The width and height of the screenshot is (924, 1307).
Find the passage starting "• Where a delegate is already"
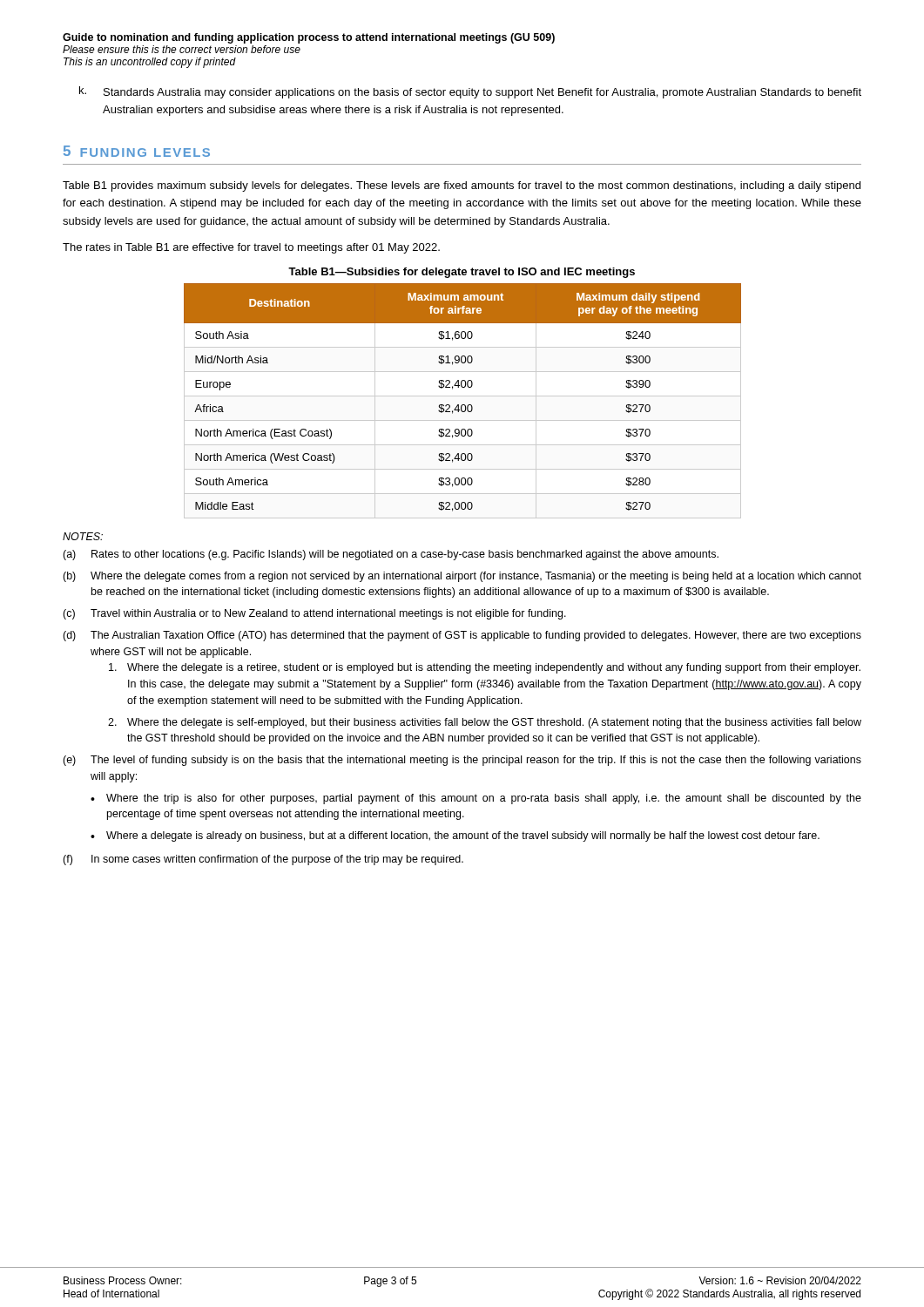click(455, 837)
